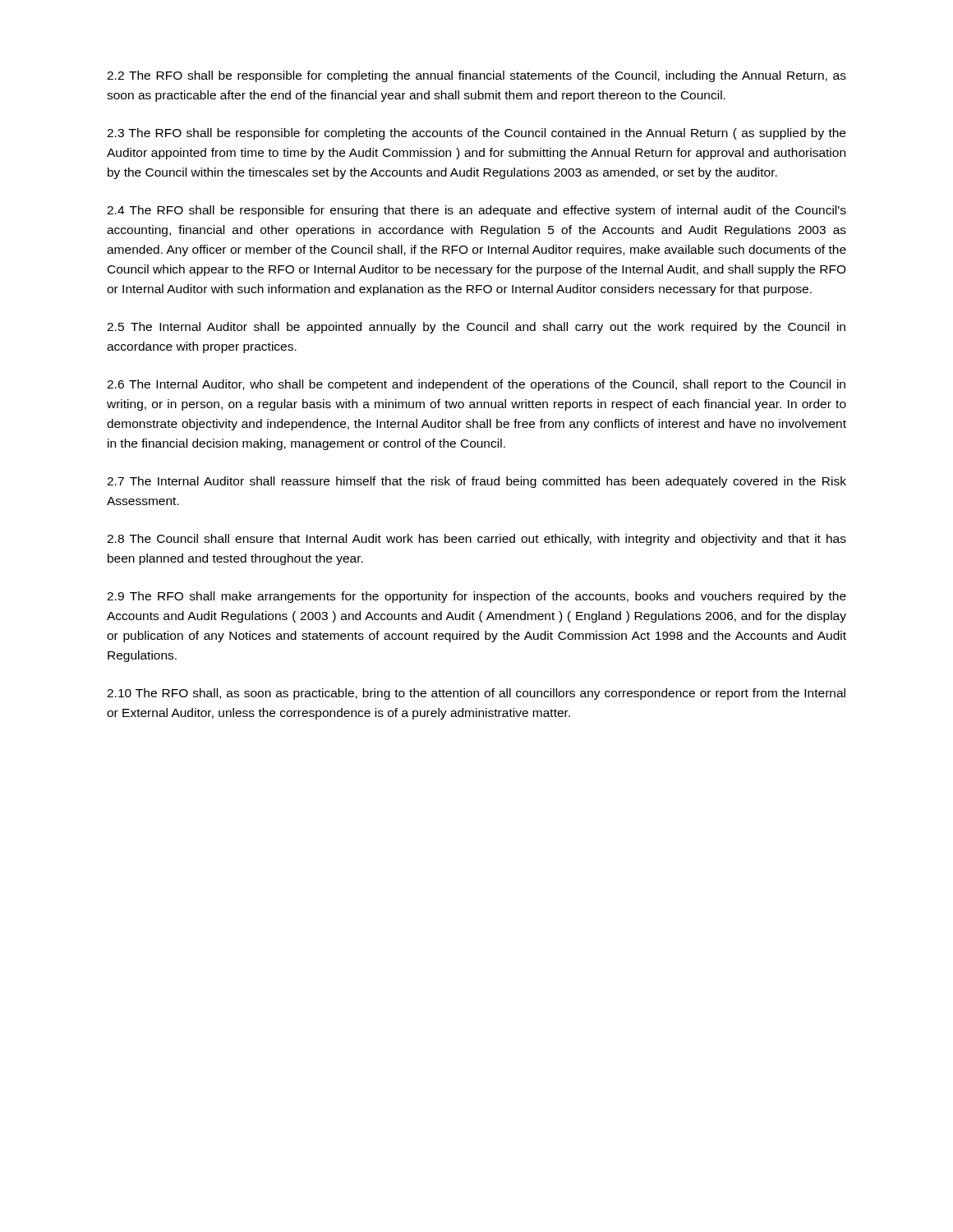Navigate to the block starting "5 The Internal Auditor shall be appointed annually"
953x1232 pixels.
(476, 336)
